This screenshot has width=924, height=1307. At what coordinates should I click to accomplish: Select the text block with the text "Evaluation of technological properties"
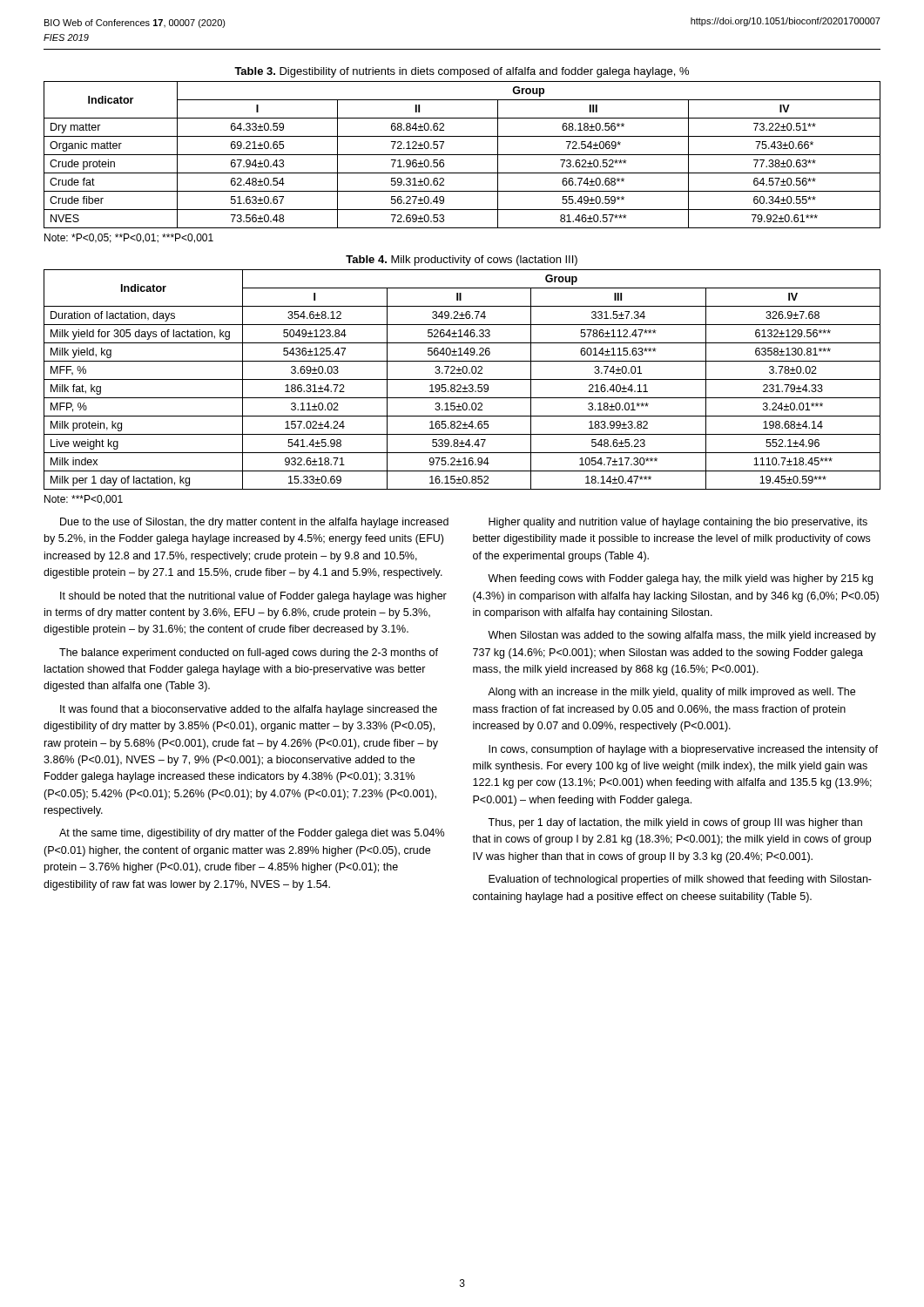click(676, 888)
